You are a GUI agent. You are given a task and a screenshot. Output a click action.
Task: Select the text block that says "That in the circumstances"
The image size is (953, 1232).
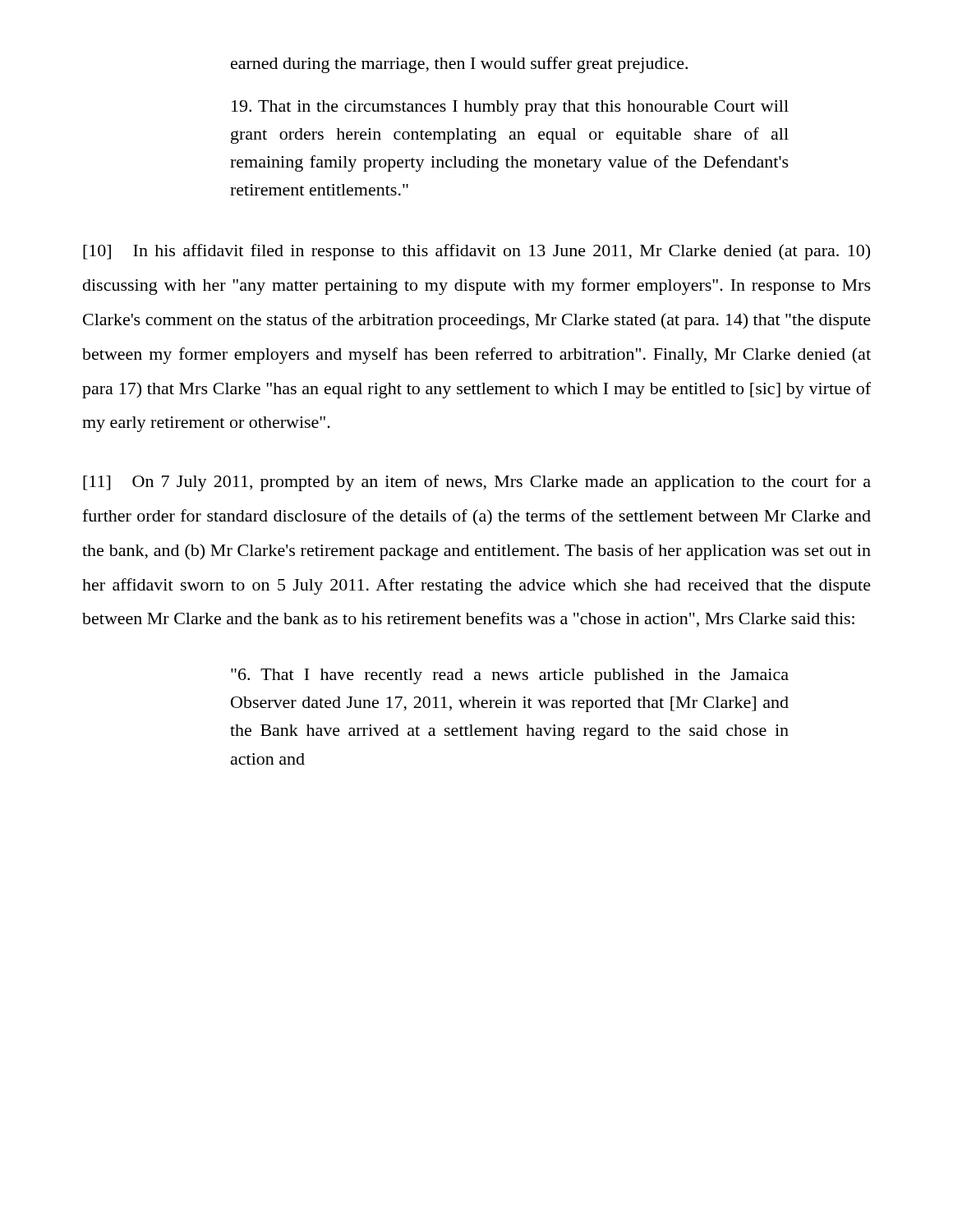click(x=509, y=148)
